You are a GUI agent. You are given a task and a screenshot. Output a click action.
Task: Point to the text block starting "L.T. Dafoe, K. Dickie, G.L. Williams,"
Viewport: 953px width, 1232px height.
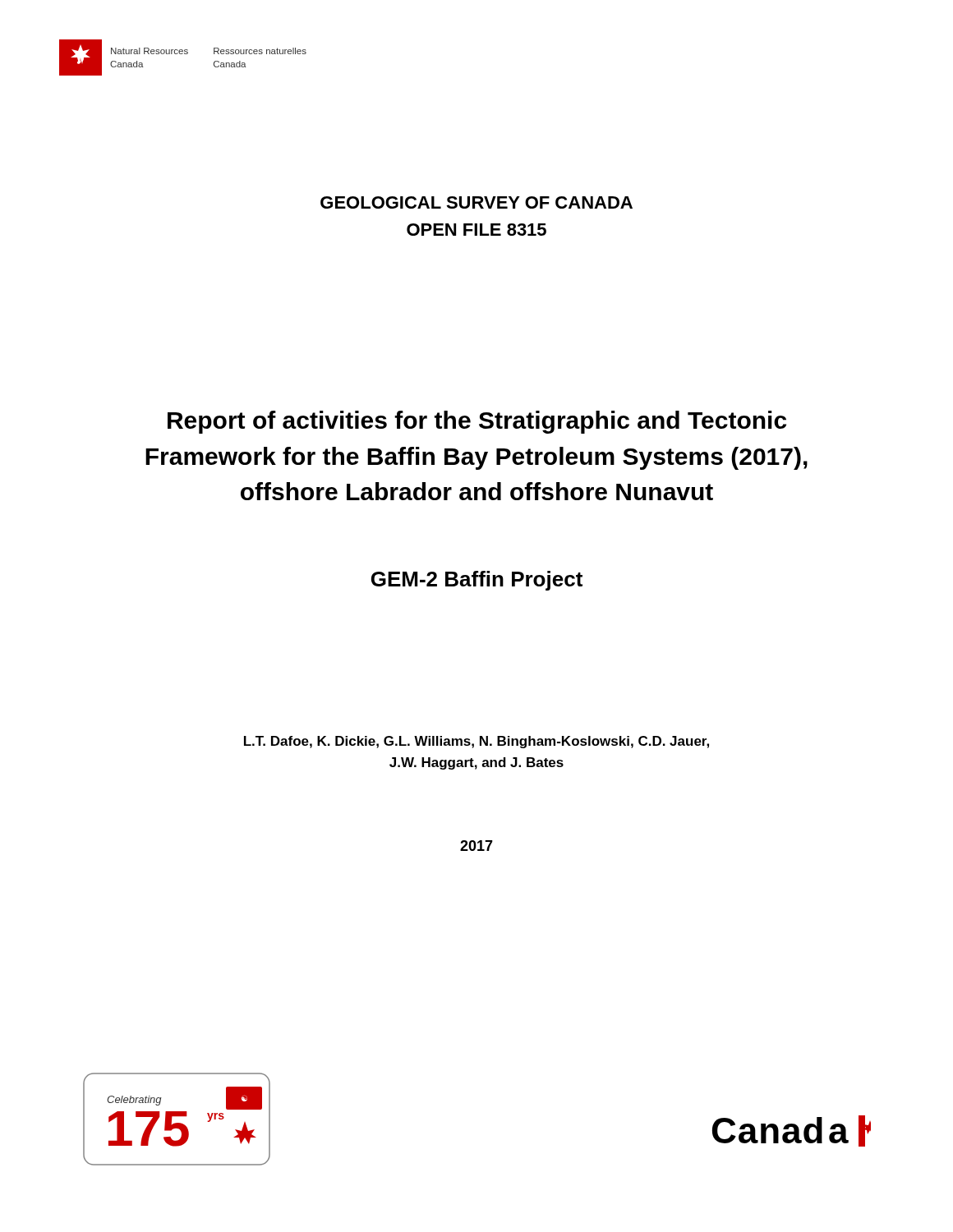pos(476,752)
